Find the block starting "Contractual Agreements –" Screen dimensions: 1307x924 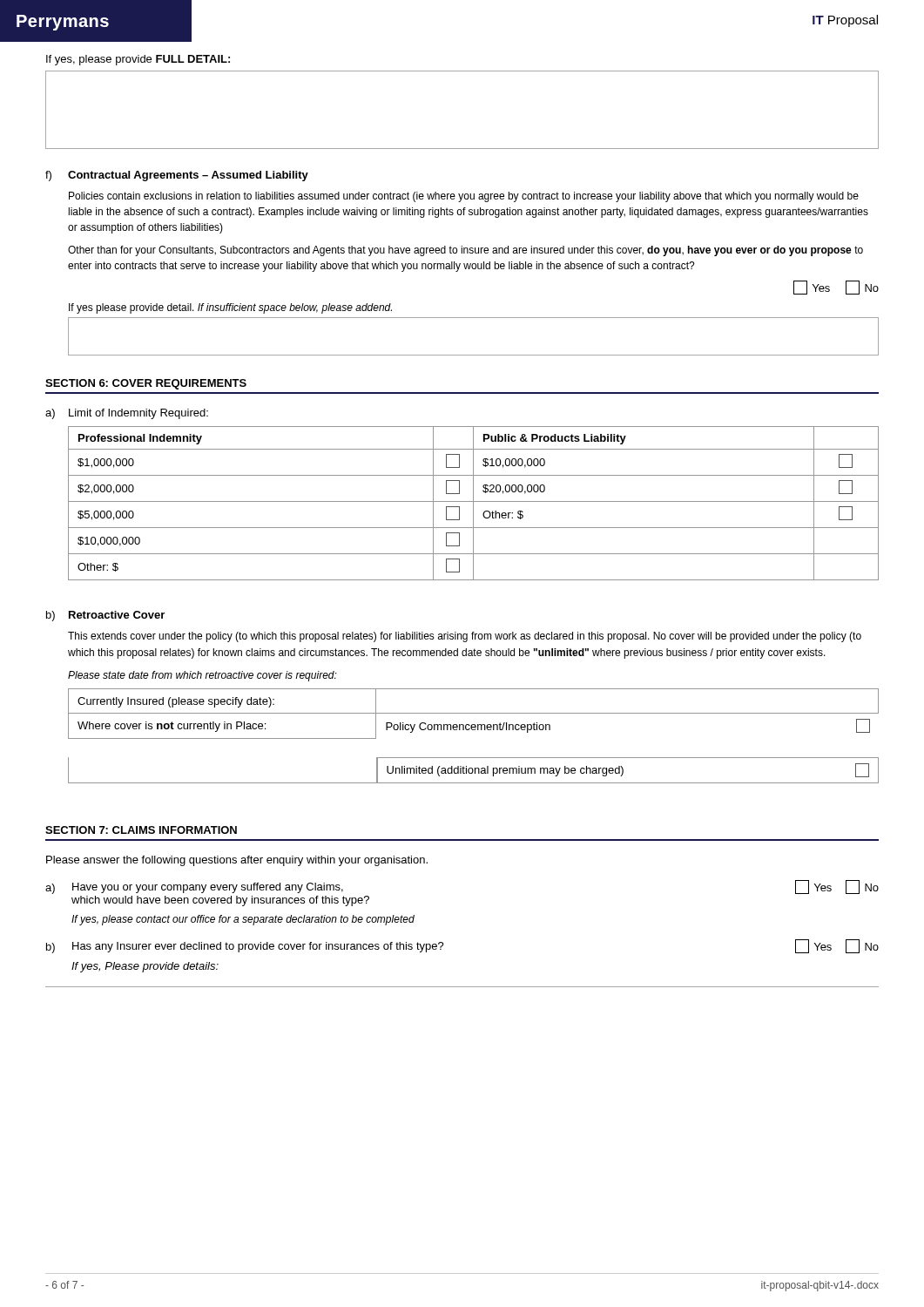(188, 175)
